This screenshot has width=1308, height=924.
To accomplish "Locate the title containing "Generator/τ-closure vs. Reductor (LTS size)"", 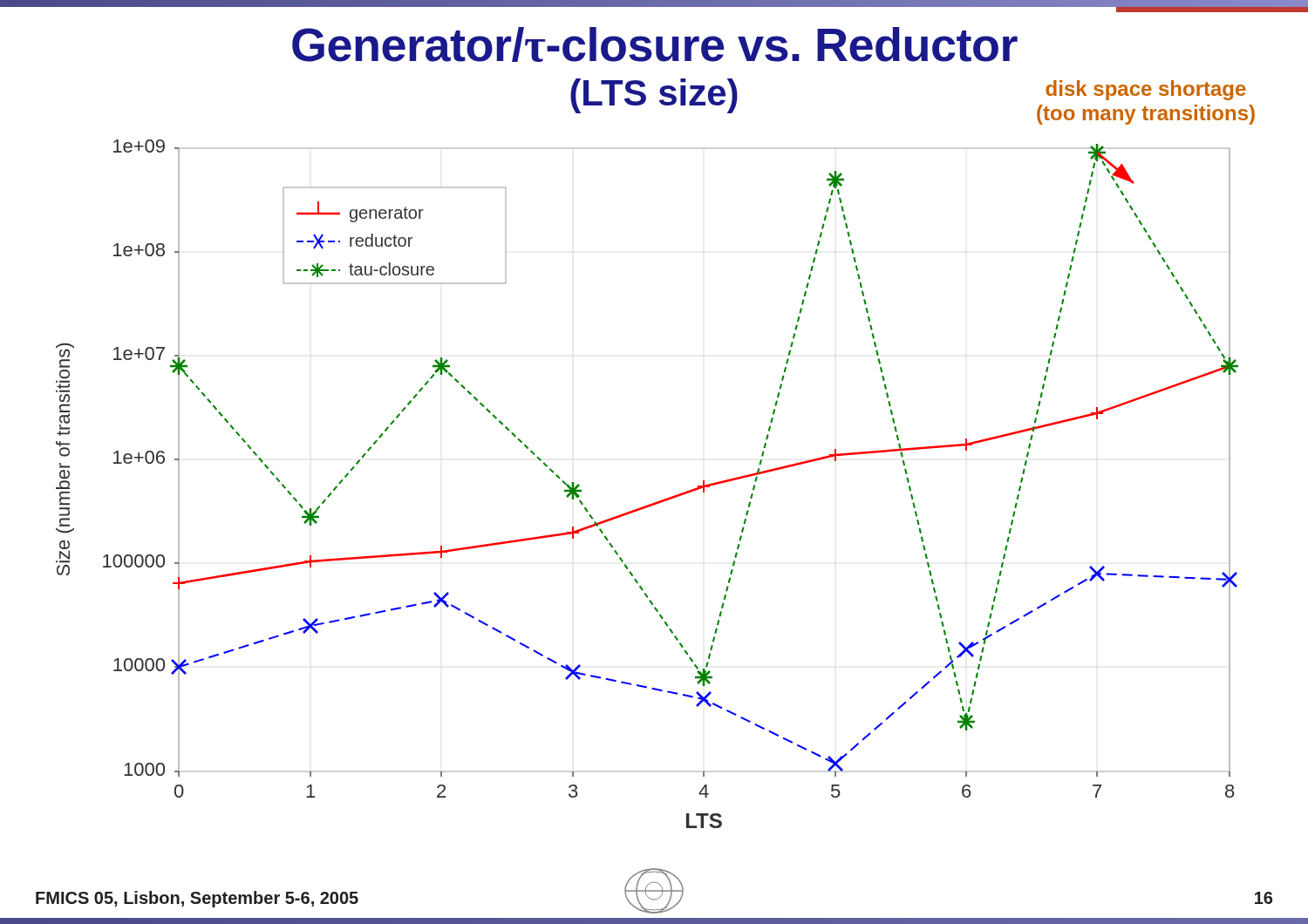I will (654, 66).
